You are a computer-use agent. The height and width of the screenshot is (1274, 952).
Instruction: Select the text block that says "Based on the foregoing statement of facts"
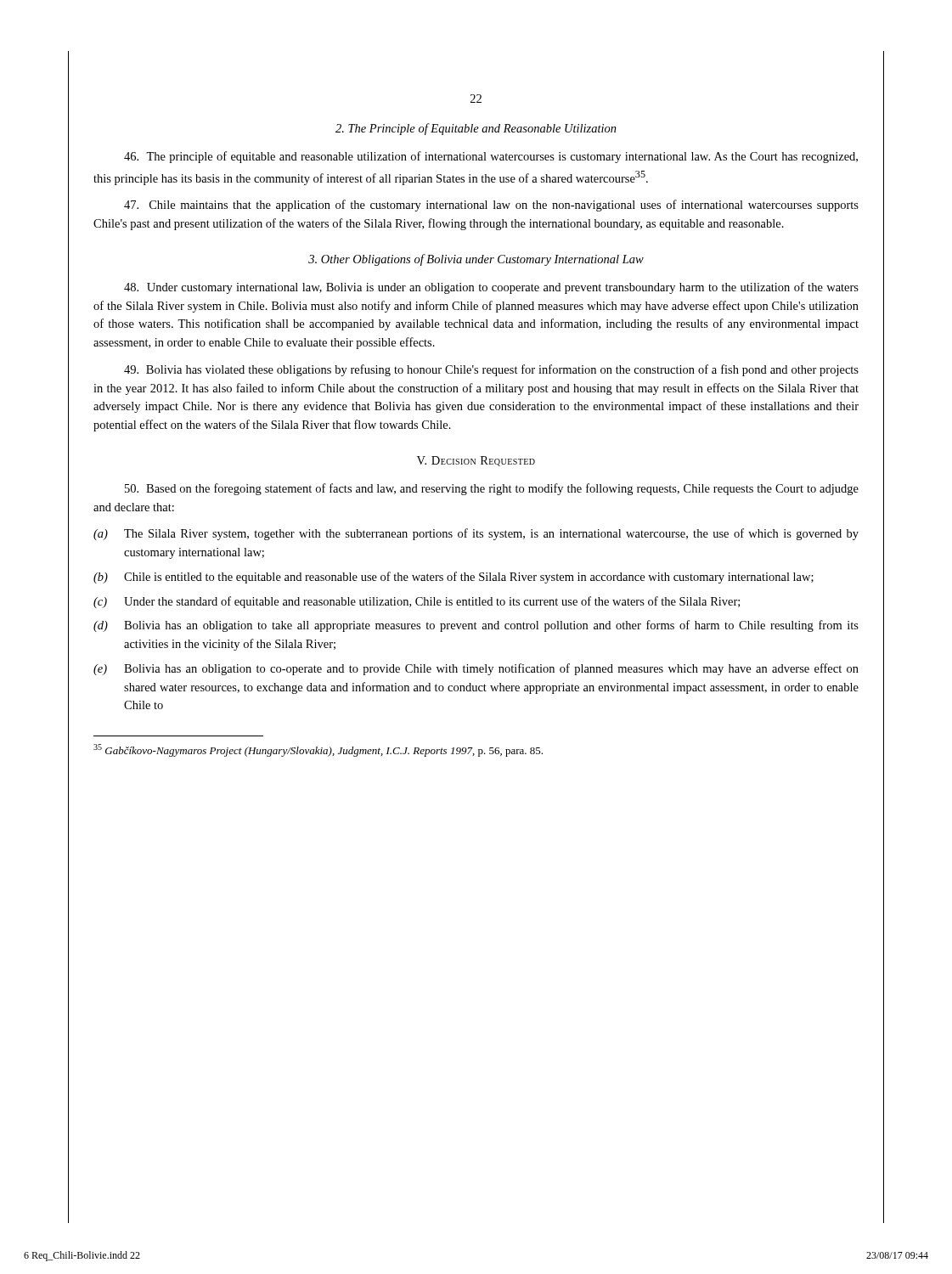476,497
